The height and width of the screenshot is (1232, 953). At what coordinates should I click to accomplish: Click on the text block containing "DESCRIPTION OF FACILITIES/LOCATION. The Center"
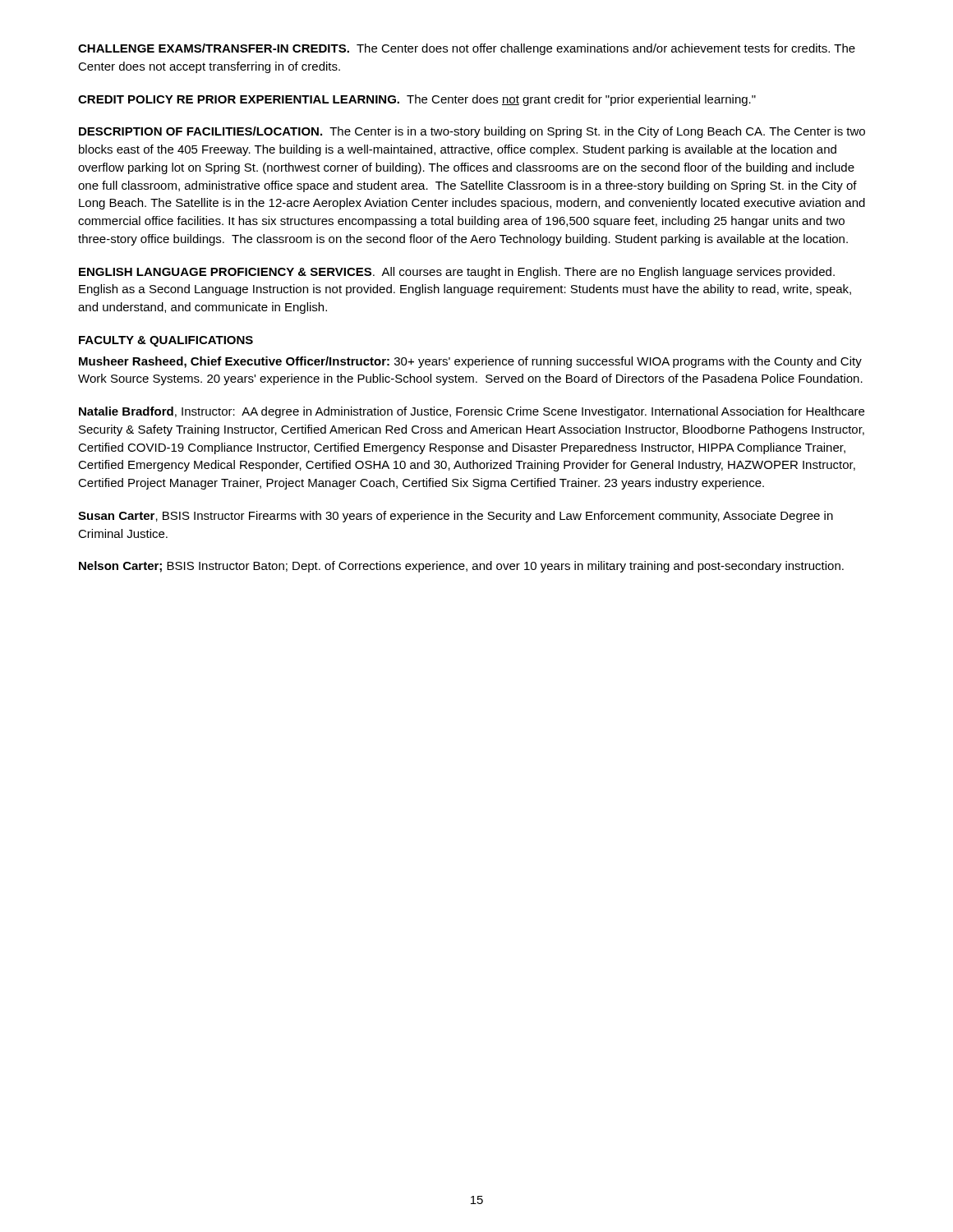(x=472, y=185)
